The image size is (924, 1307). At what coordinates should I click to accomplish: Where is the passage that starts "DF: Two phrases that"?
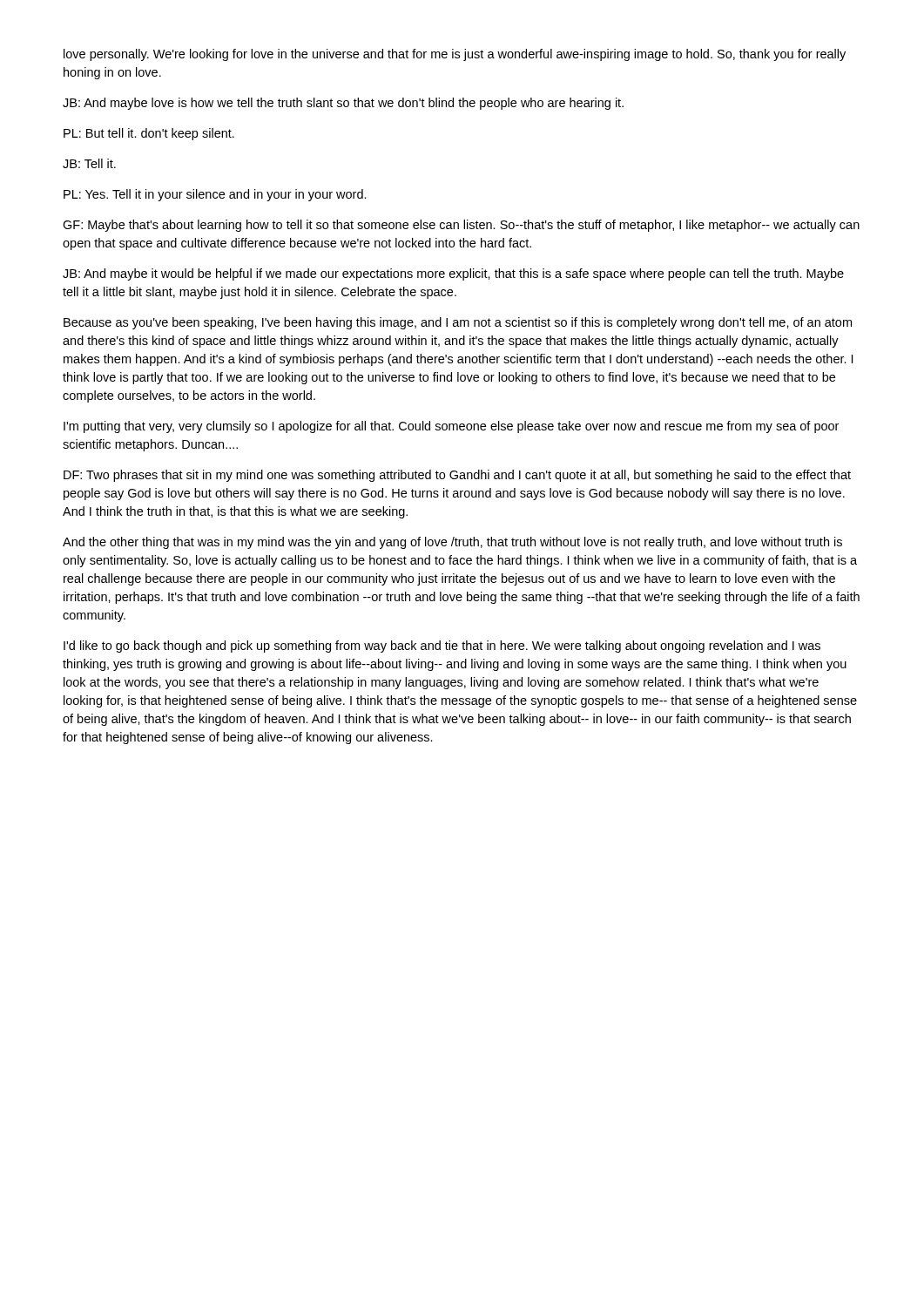click(x=457, y=493)
